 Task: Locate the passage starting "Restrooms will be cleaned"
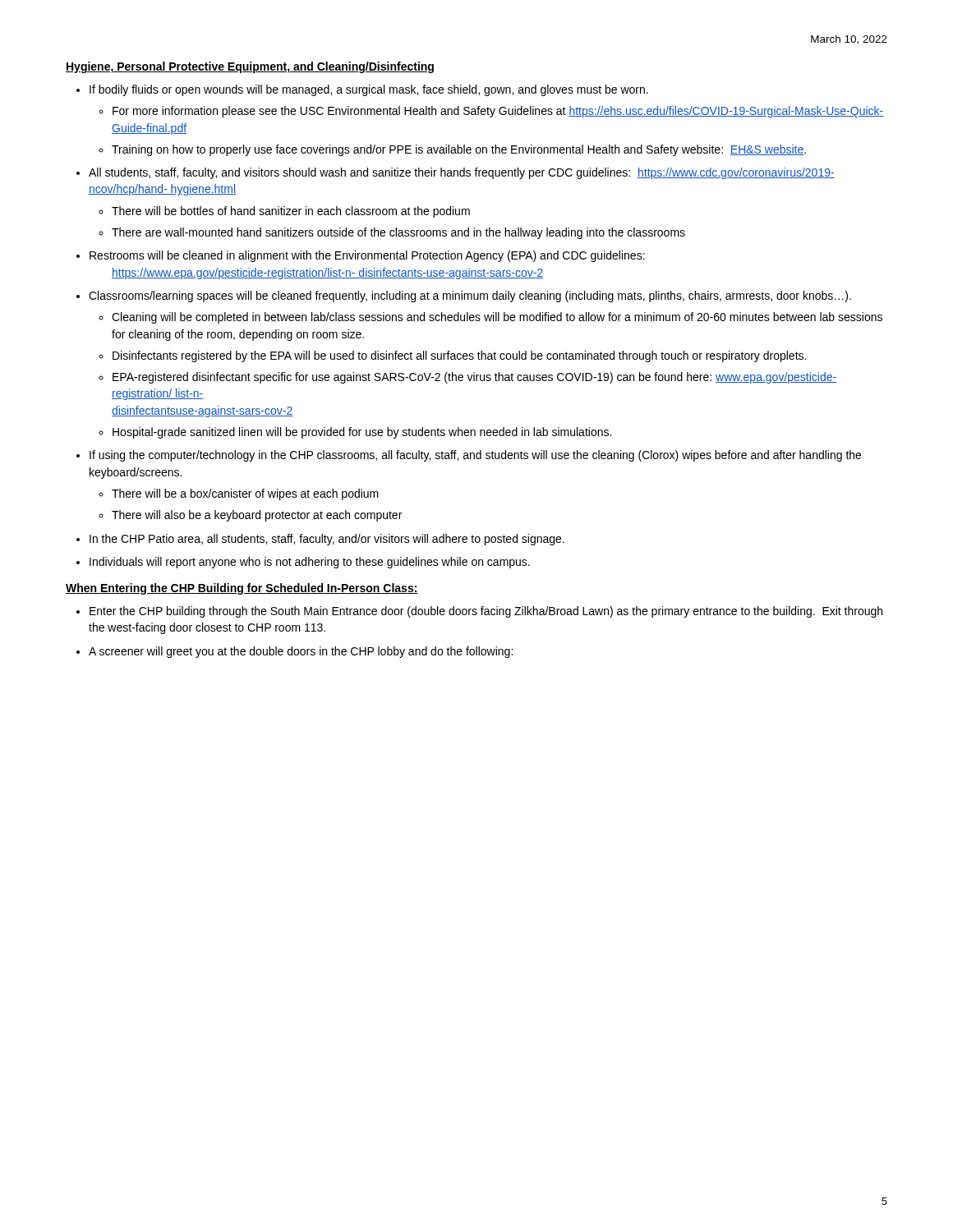pyautogui.click(x=367, y=264)
